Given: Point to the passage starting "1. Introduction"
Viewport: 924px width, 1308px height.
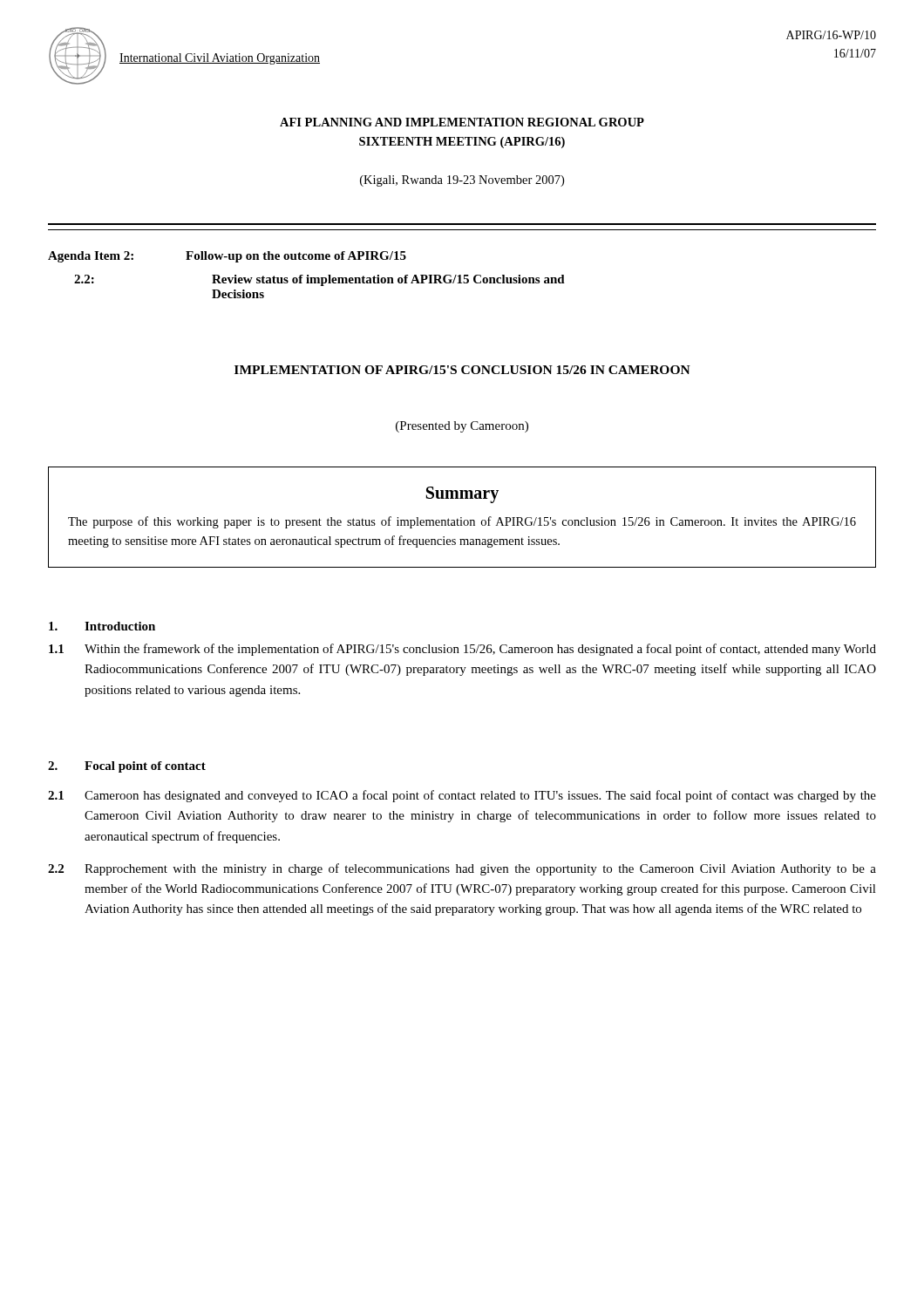Looking at the screenshot, I should click(102, 627).
